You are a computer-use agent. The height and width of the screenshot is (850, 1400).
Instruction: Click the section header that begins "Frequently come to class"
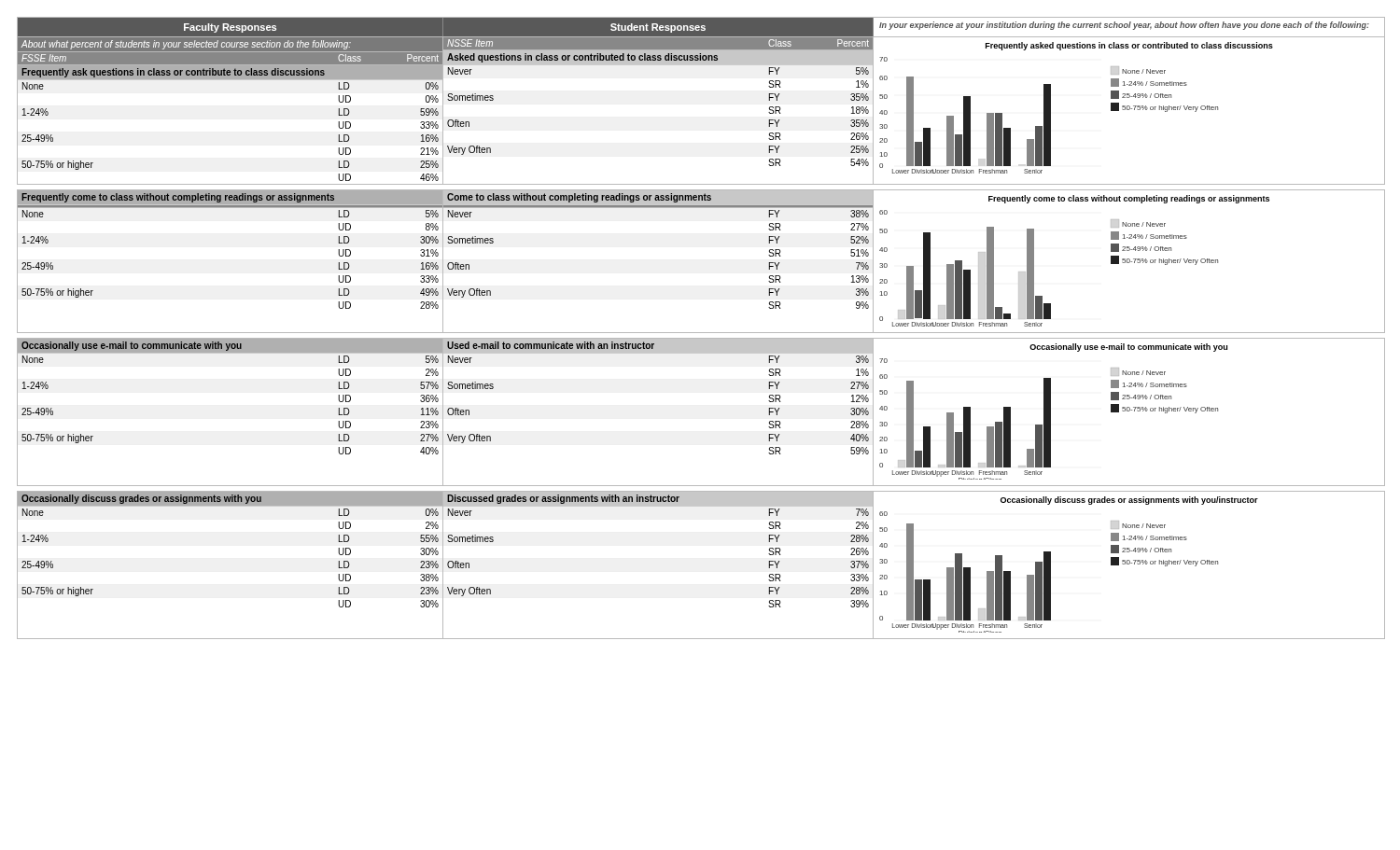pyautogui.click(x=178, y=197)
